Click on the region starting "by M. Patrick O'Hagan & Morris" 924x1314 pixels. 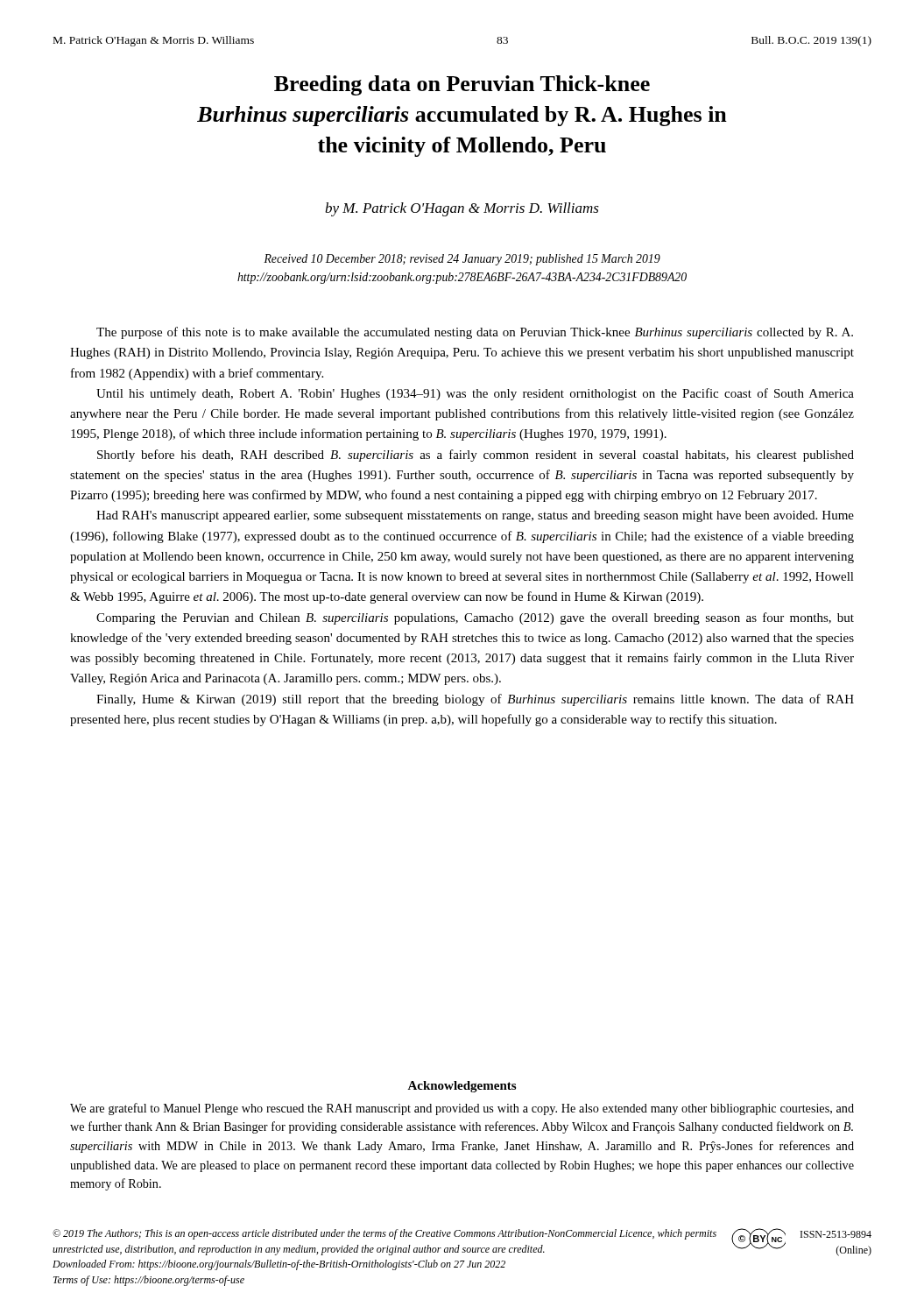[462, 208]
